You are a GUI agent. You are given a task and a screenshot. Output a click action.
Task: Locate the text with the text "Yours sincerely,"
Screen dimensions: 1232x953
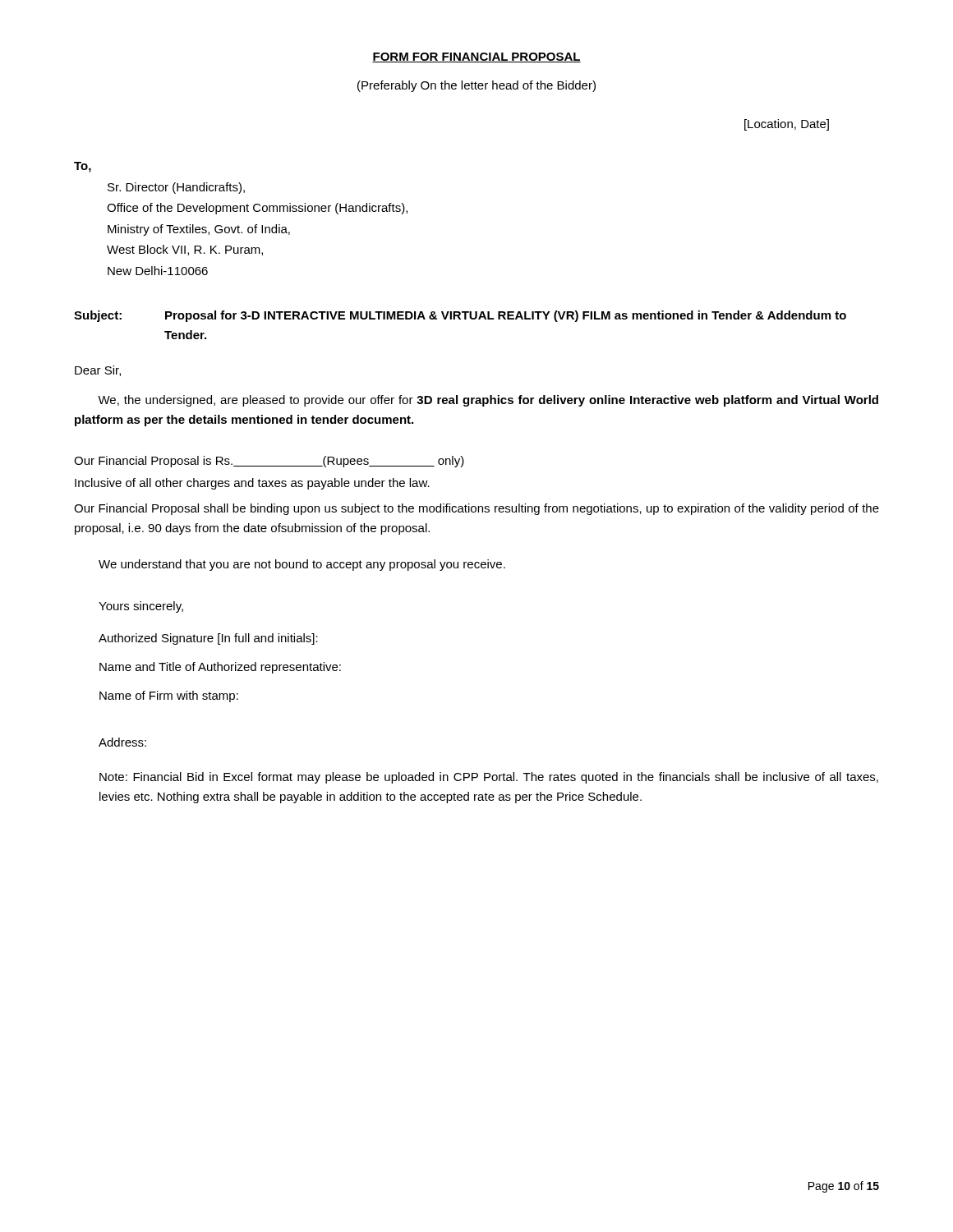coord(141,606)
